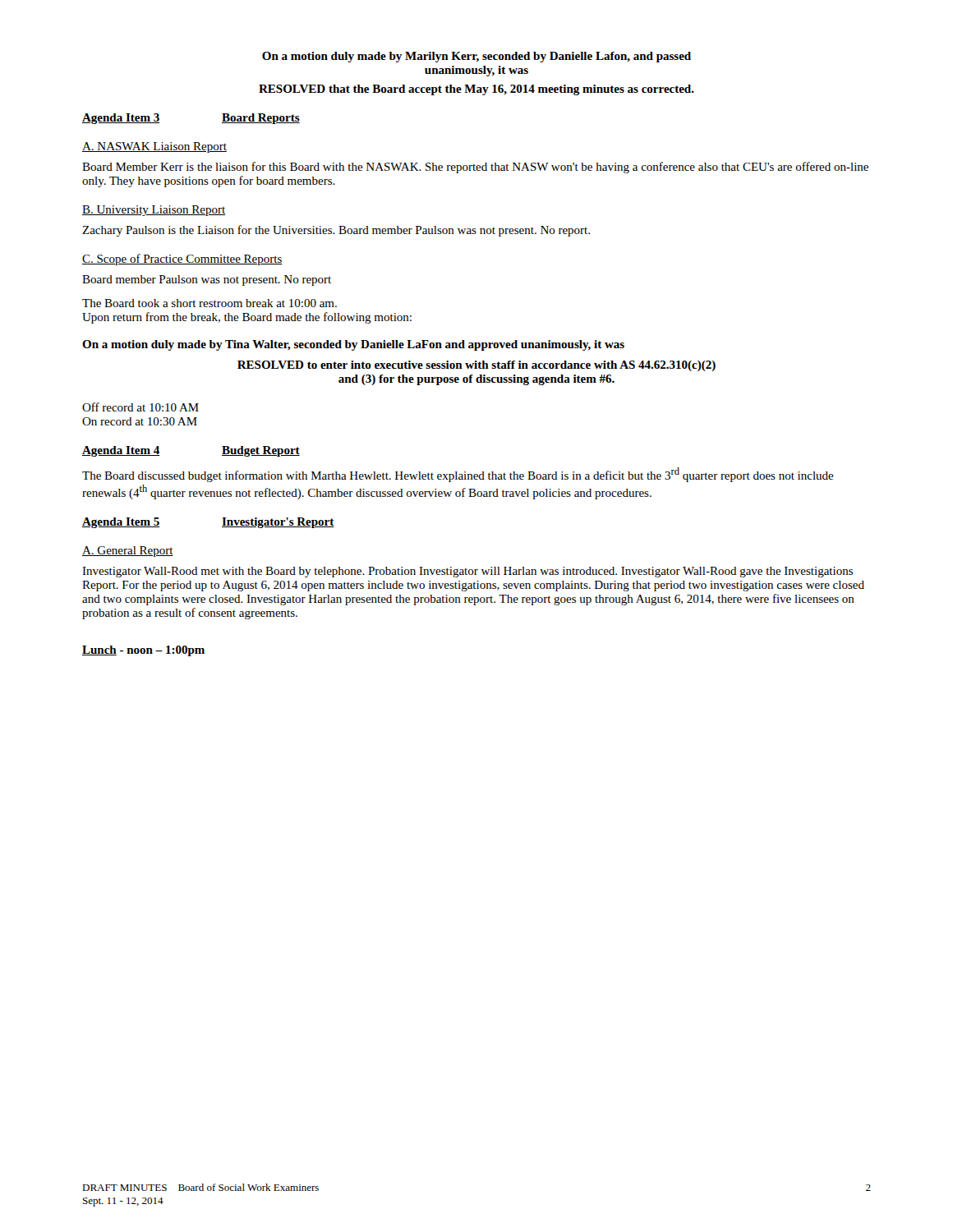This screenshot has height=1232, width=953.
Task: Click on the section header that says "Lunch - noon – 1:00pm"
Action: pos(143,650)
